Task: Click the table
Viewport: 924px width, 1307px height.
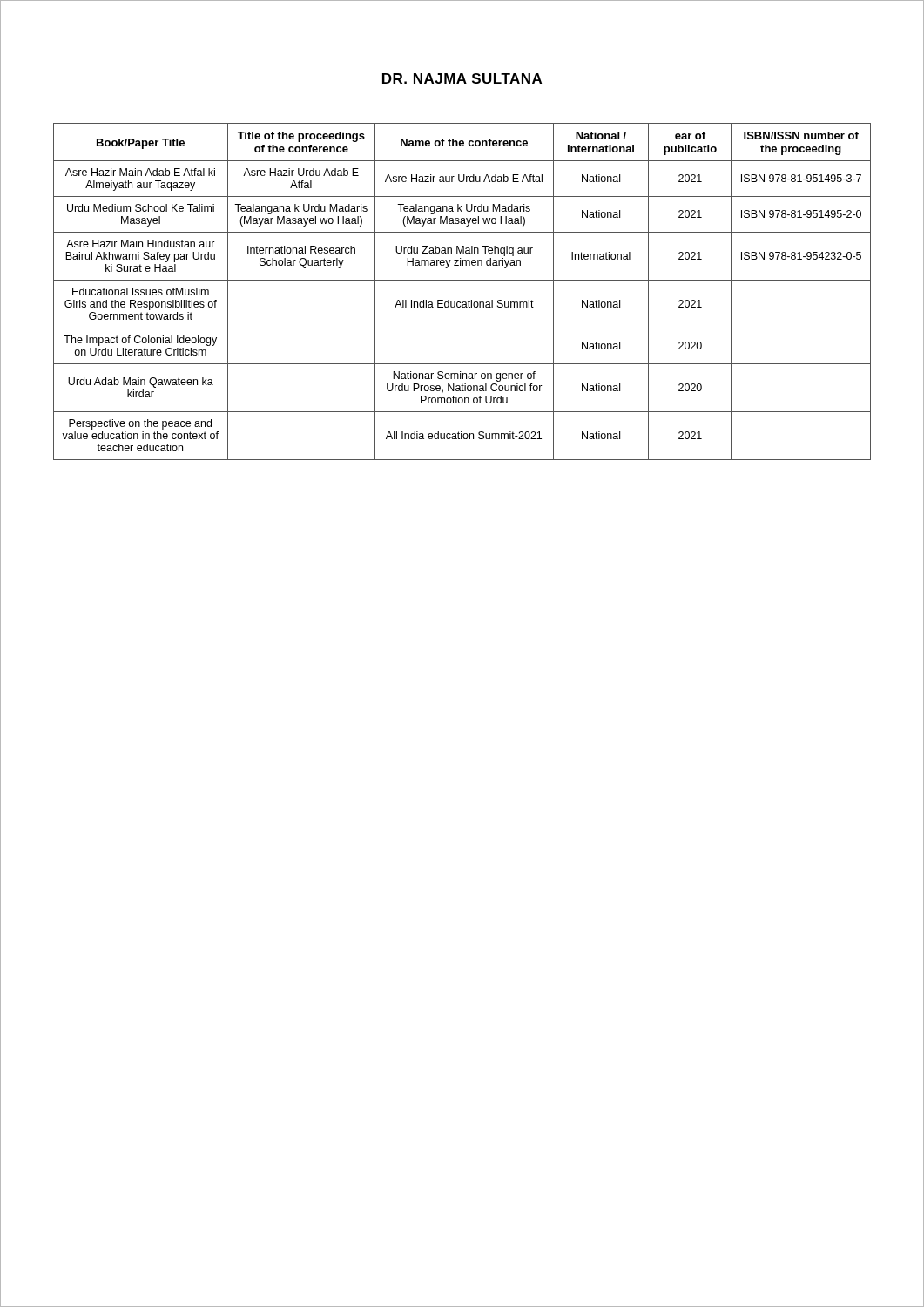Action: [462, 291]
